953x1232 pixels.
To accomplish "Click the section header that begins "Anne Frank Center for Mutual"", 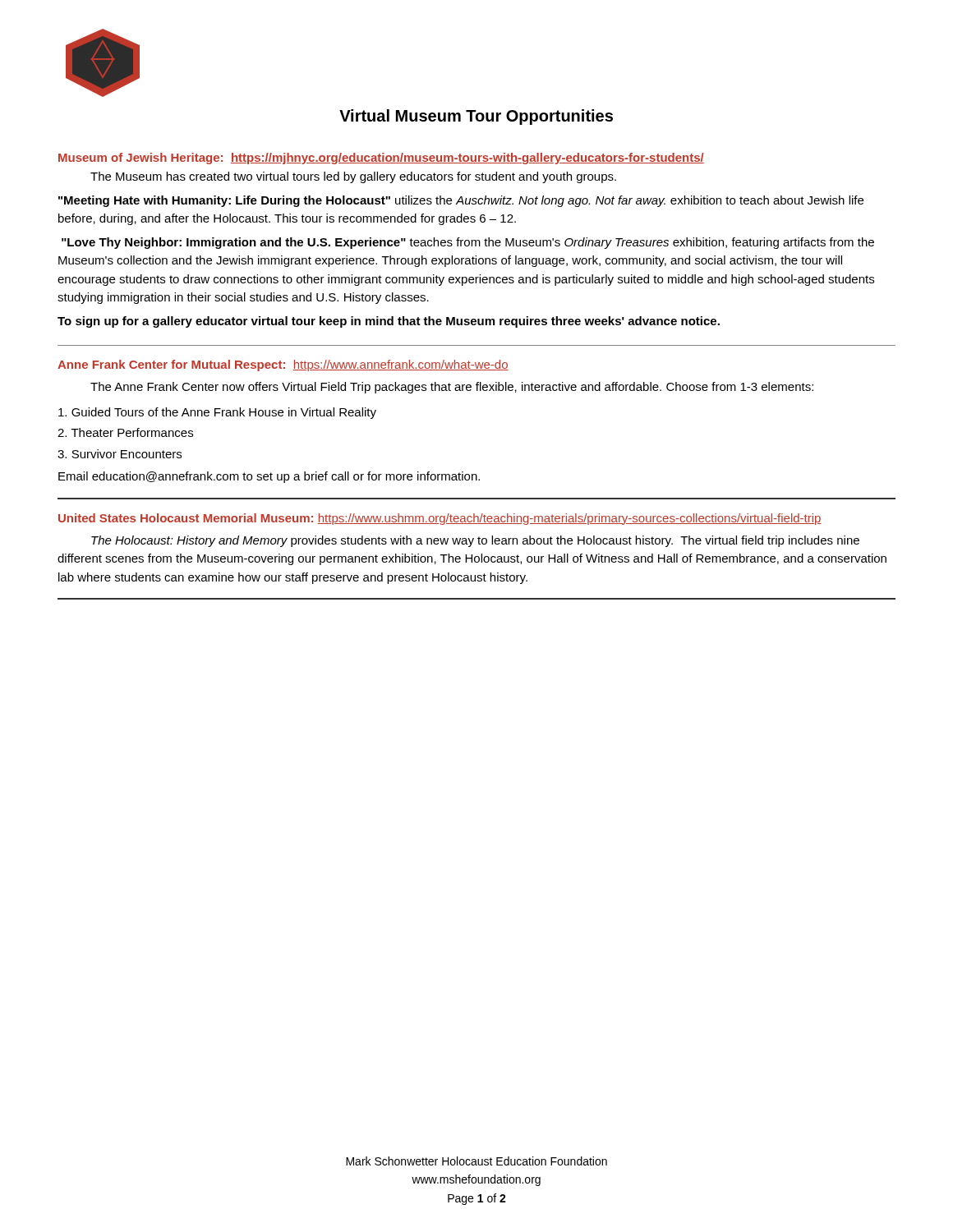I will tap(283, 364).
